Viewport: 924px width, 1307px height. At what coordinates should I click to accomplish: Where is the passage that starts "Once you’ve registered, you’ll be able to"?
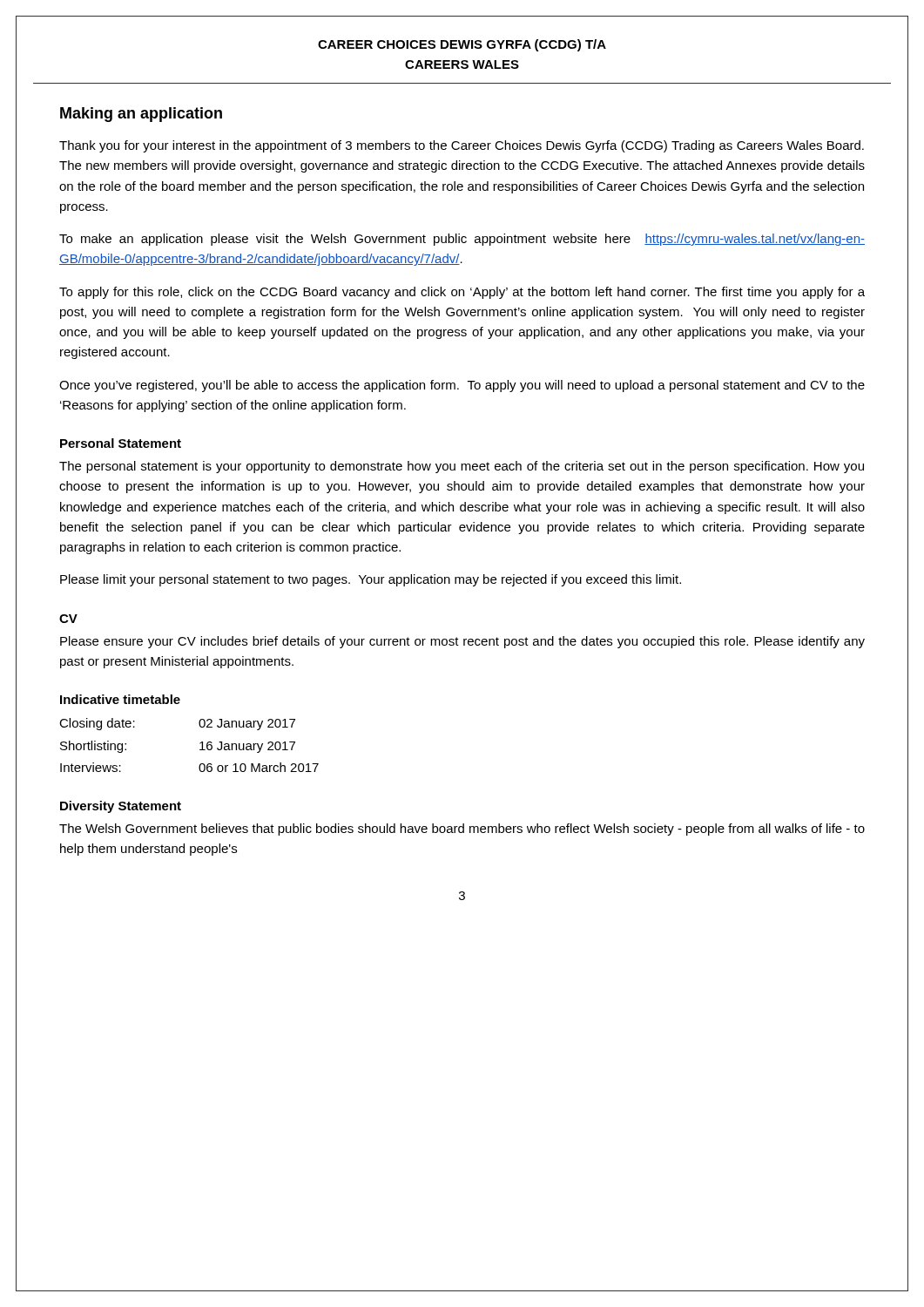[x=462, y=394]
